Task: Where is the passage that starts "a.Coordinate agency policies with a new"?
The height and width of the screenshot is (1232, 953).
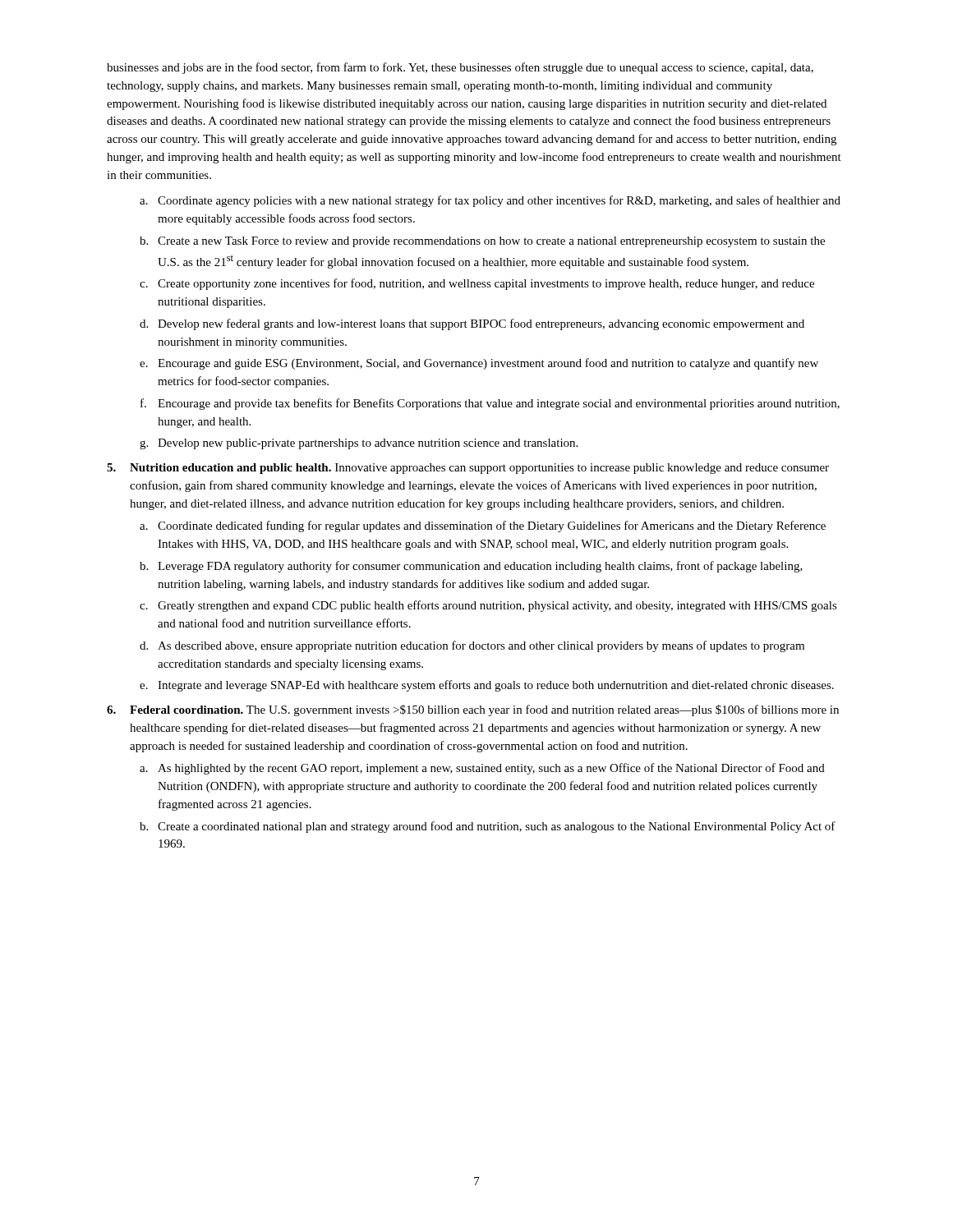Action: click(x=493, y=210)
